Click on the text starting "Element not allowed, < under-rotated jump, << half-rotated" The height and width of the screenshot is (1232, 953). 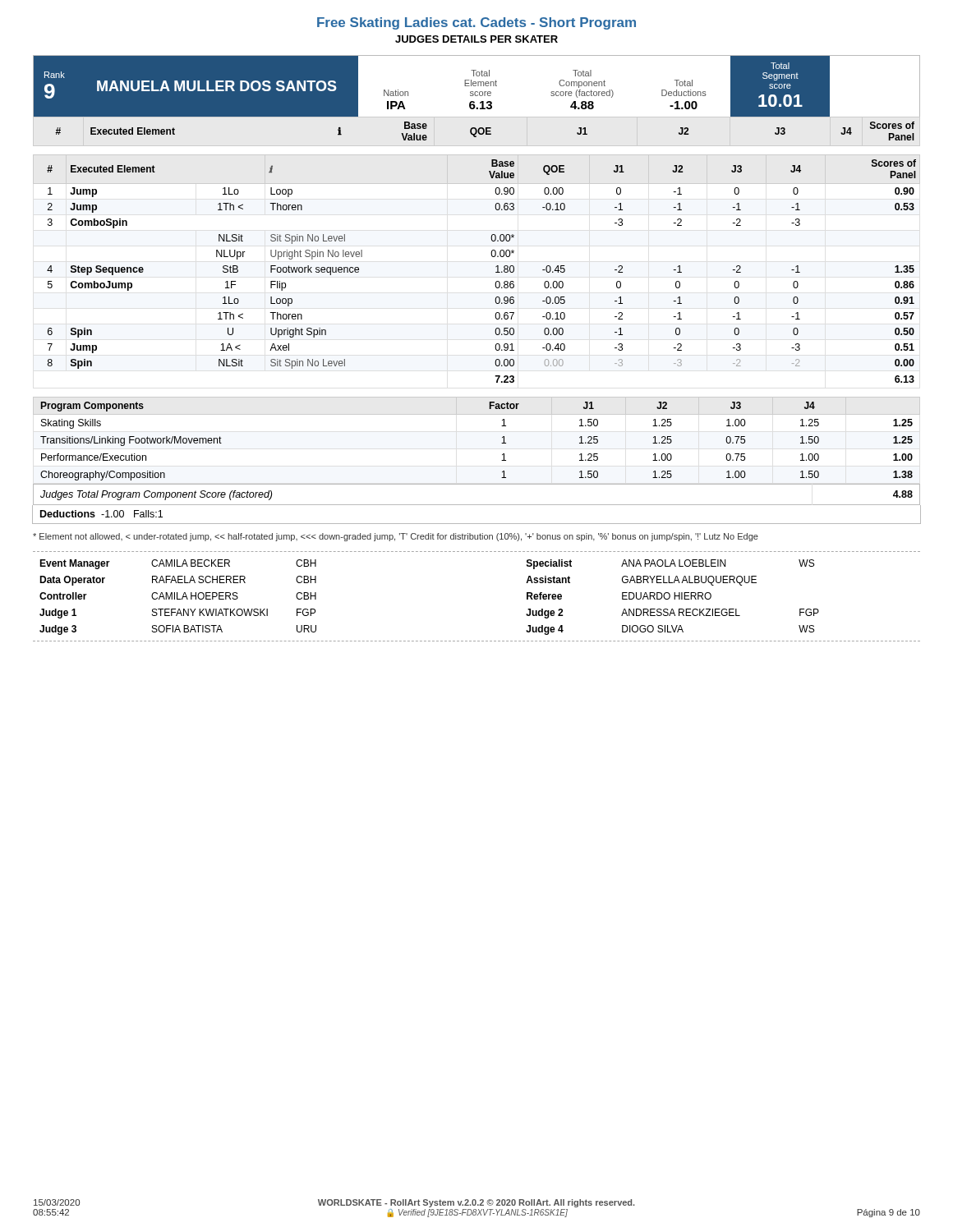[396, 536]
